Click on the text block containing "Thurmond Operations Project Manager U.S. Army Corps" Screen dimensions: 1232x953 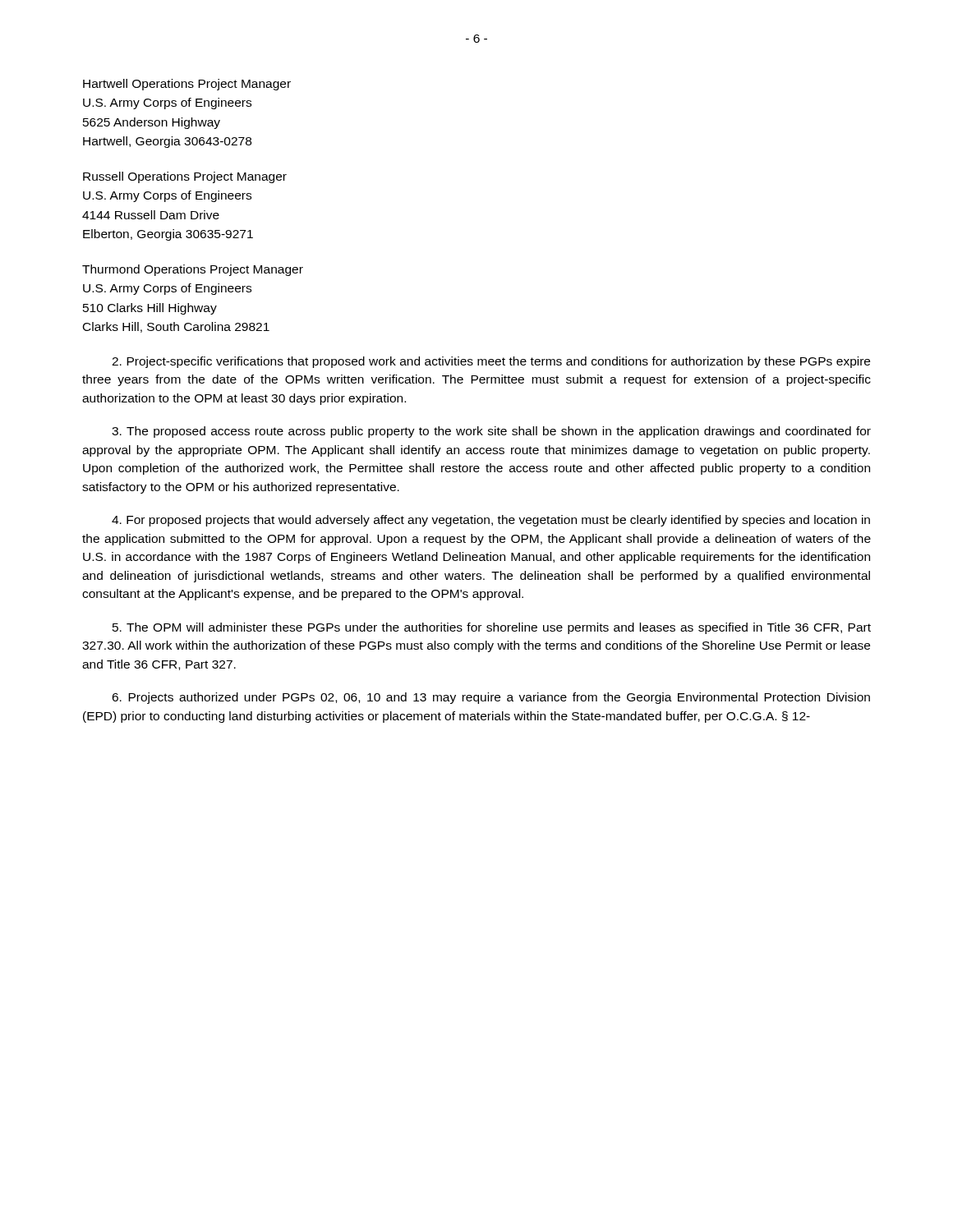coord(193,298)
